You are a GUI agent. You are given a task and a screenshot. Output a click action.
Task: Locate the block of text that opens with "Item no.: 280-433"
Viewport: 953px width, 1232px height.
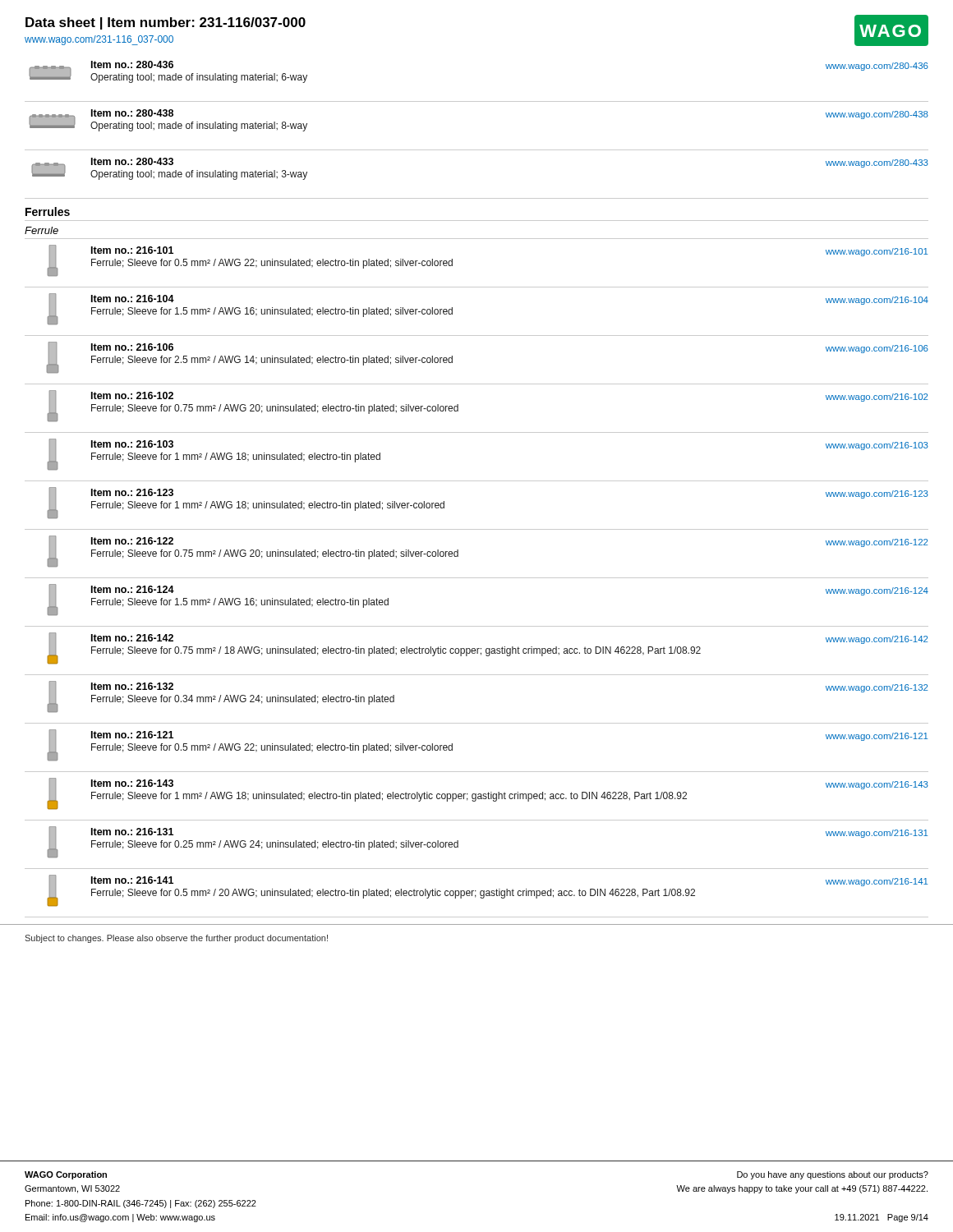click(x=154, y=172)
